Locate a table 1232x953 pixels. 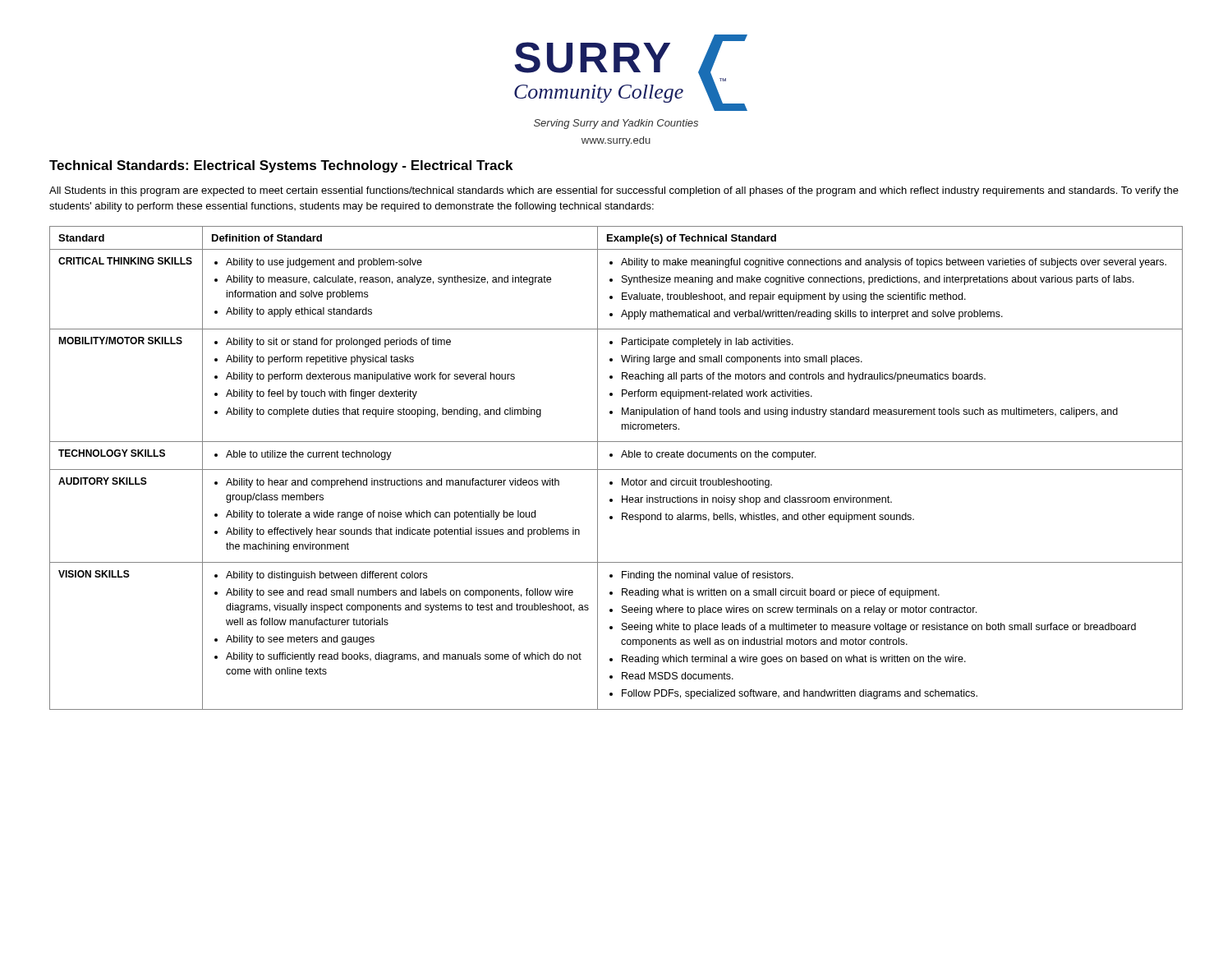616,468
